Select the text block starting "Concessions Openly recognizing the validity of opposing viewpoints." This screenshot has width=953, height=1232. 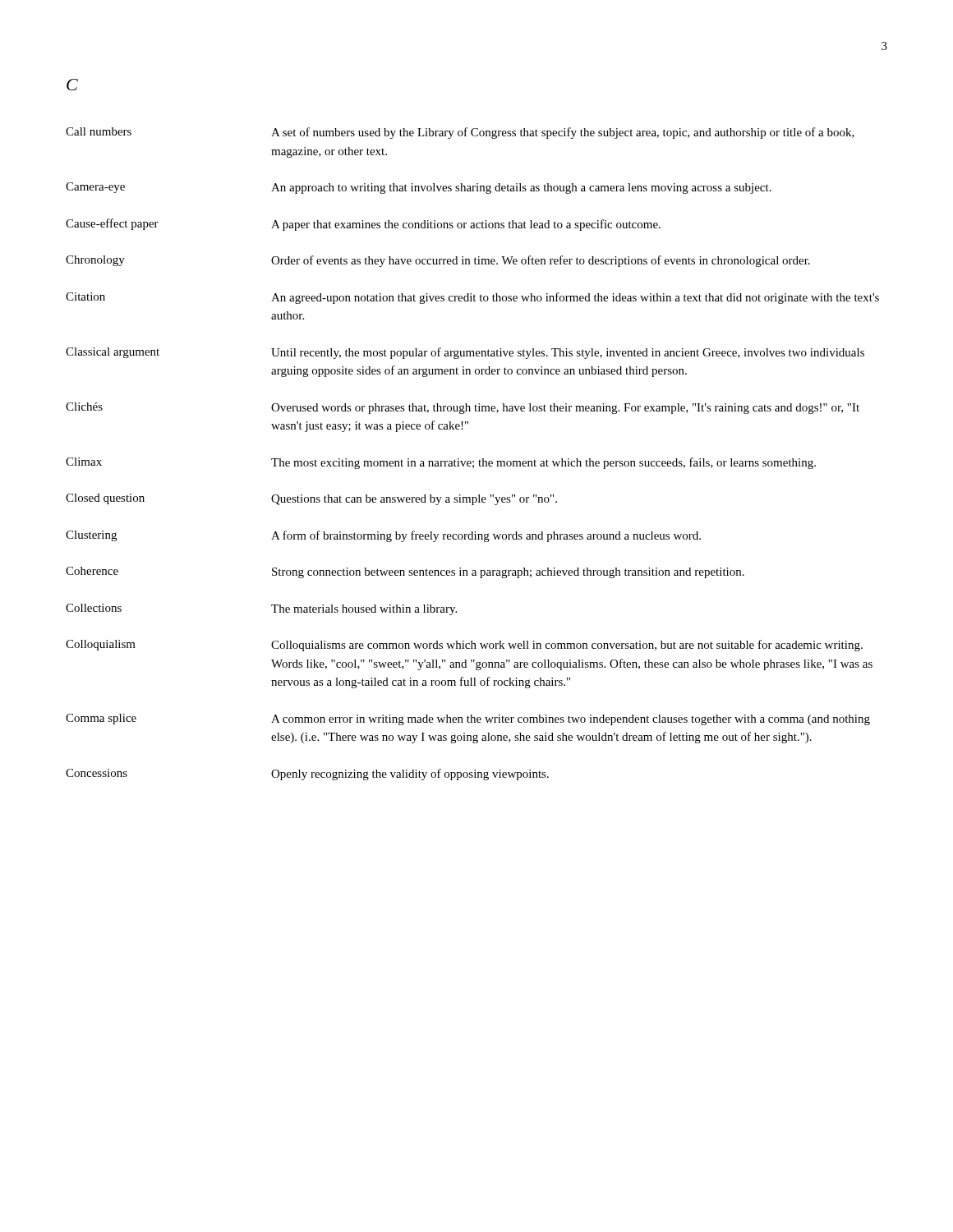[476, 773]
